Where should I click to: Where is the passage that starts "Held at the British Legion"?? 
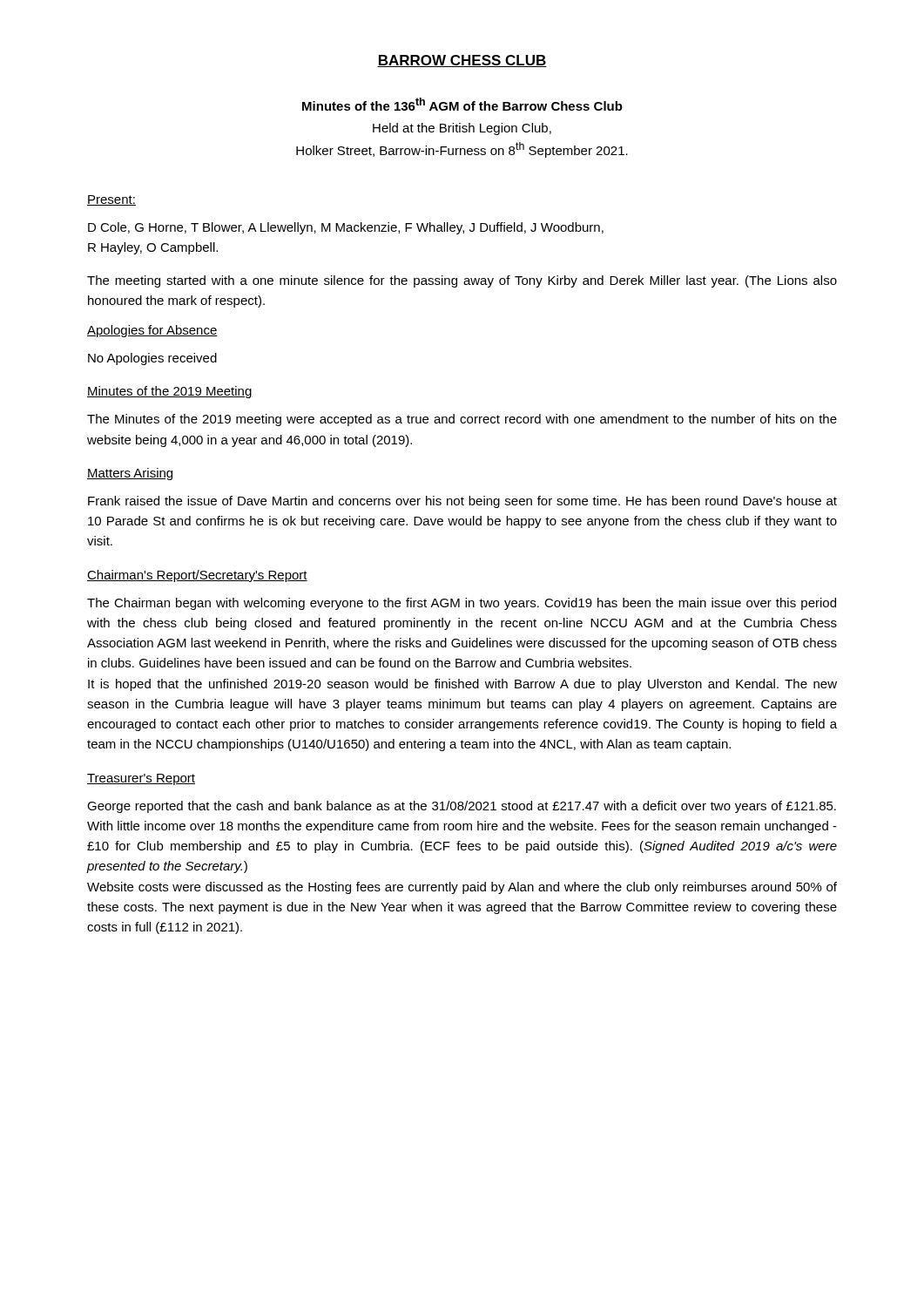[462, 139]
